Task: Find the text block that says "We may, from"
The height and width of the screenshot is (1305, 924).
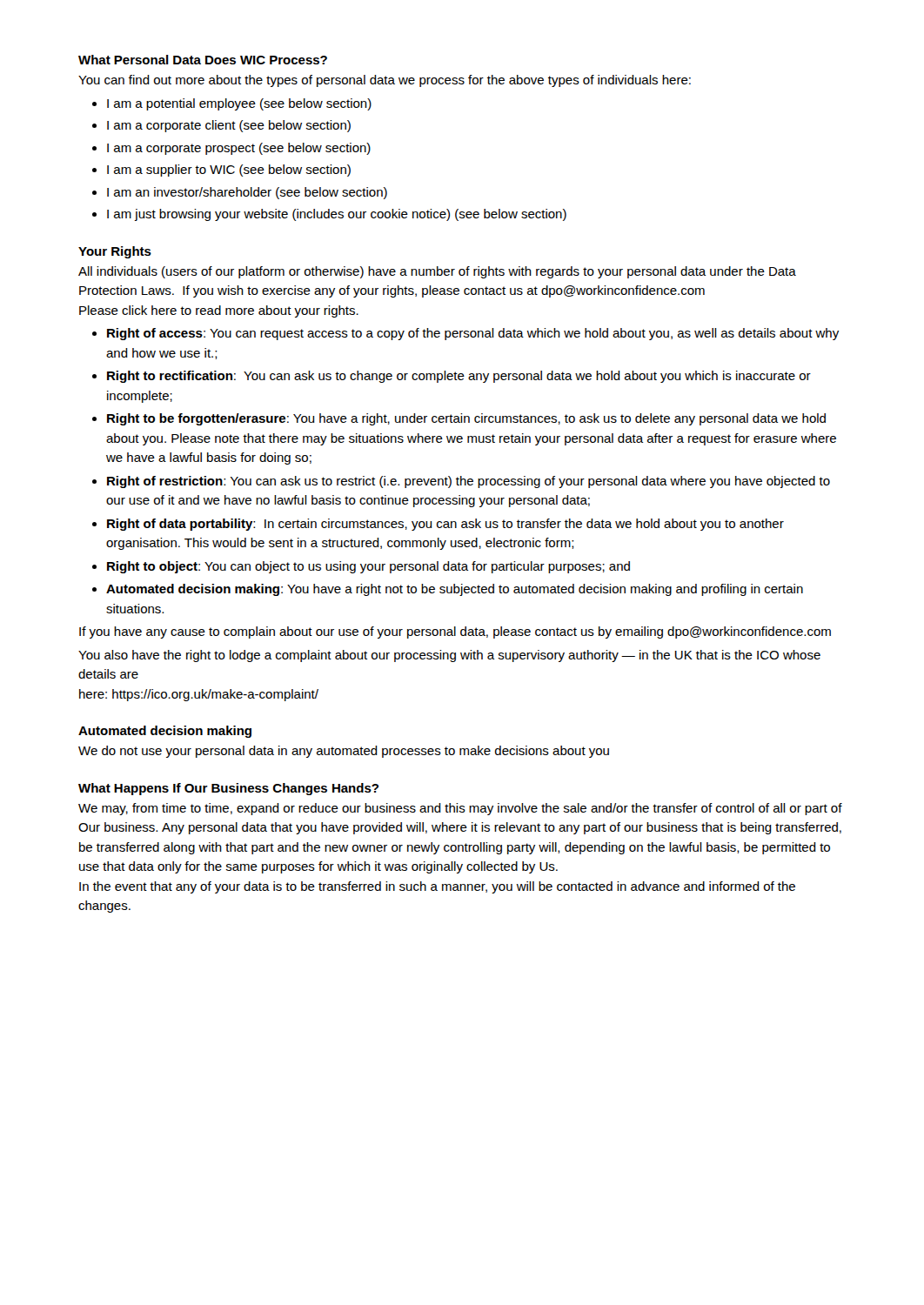Action: (x=460, y=856)
